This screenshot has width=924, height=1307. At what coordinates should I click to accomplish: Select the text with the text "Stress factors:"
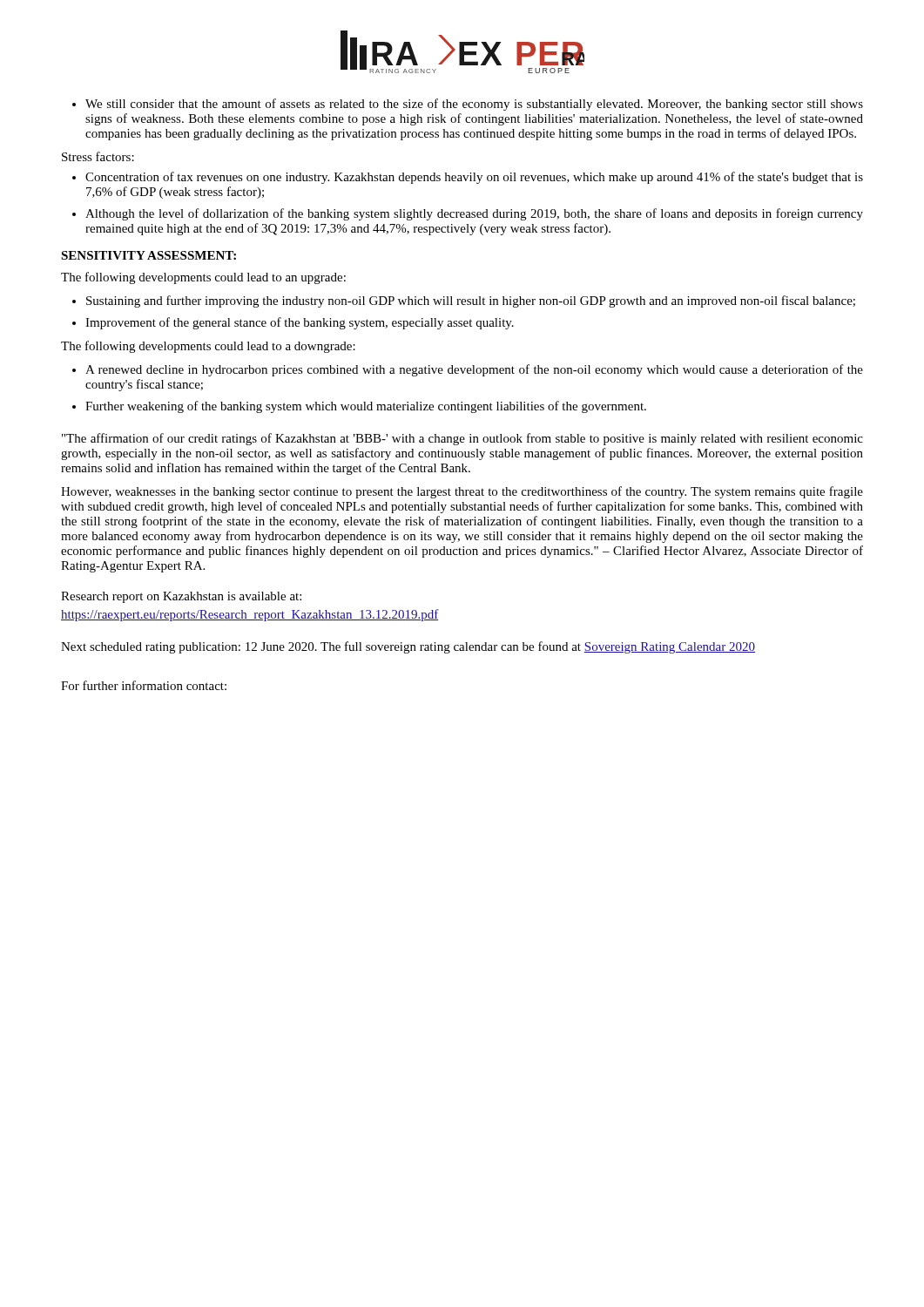pyautogui.click(x=98, y=157)
